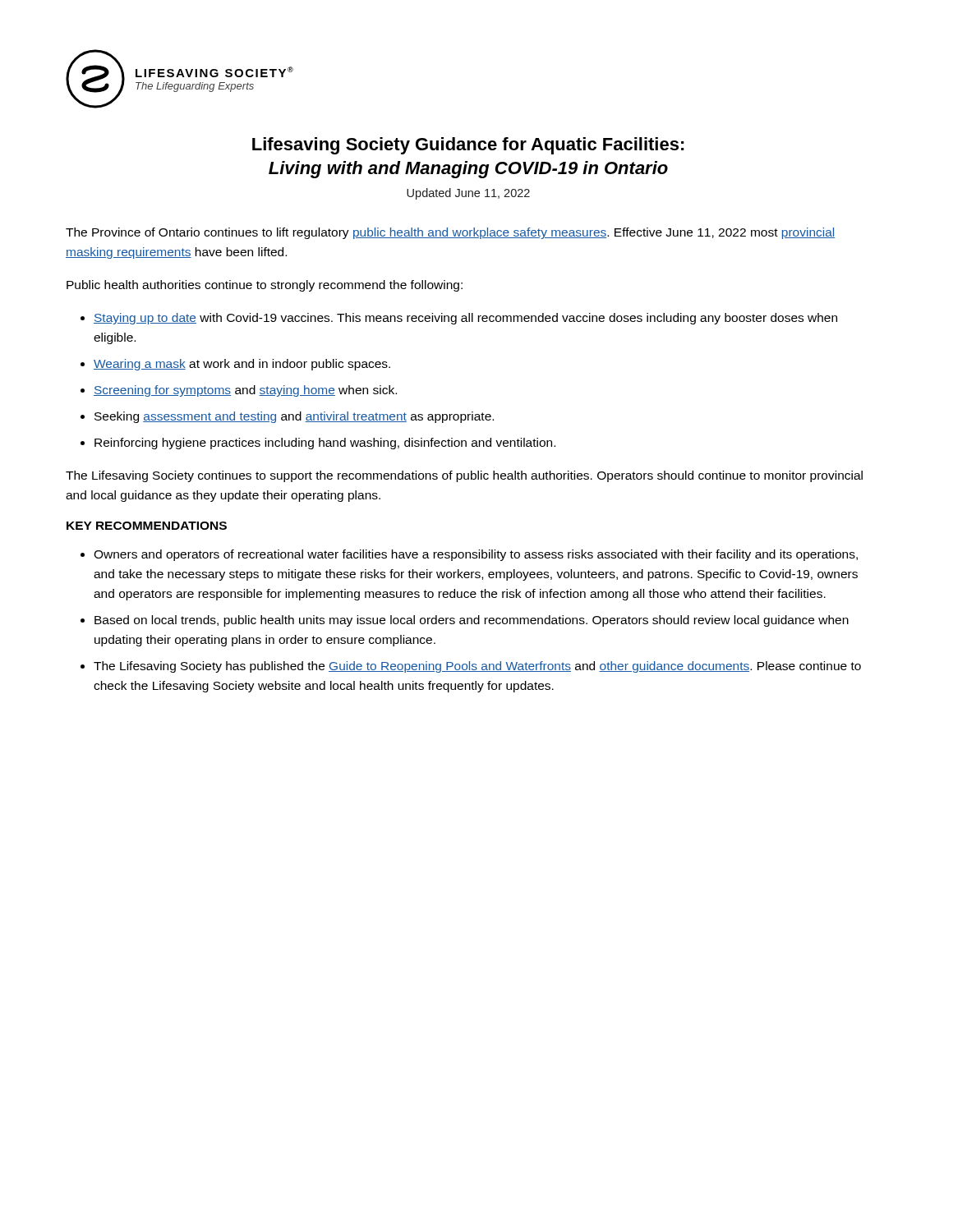The image size is (953, 1232).
Task: Locate the list item with the text "Staying up to date with Covid-19"
Action: point(466,328)
